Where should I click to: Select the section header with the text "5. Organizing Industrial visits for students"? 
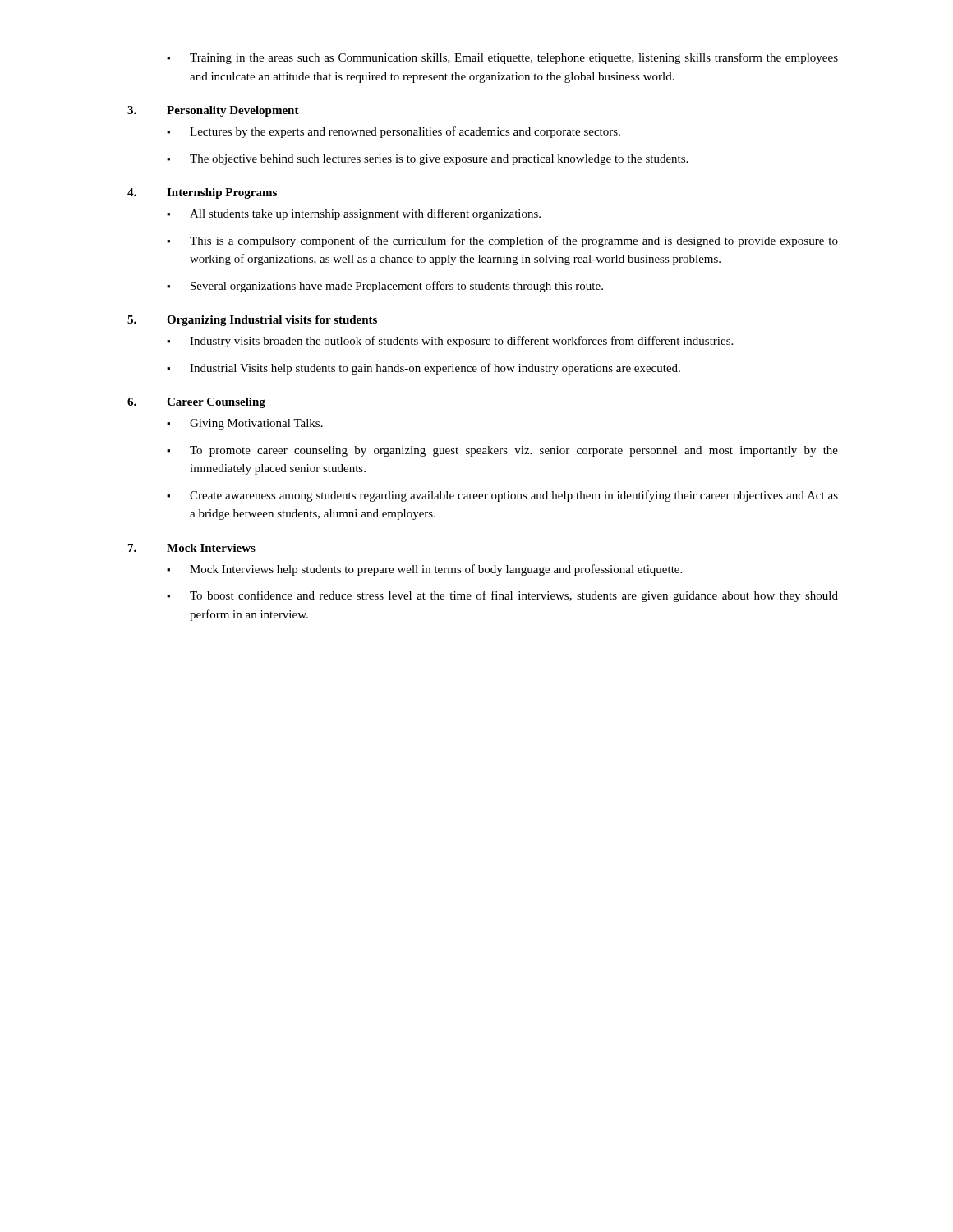pos(252,320)
